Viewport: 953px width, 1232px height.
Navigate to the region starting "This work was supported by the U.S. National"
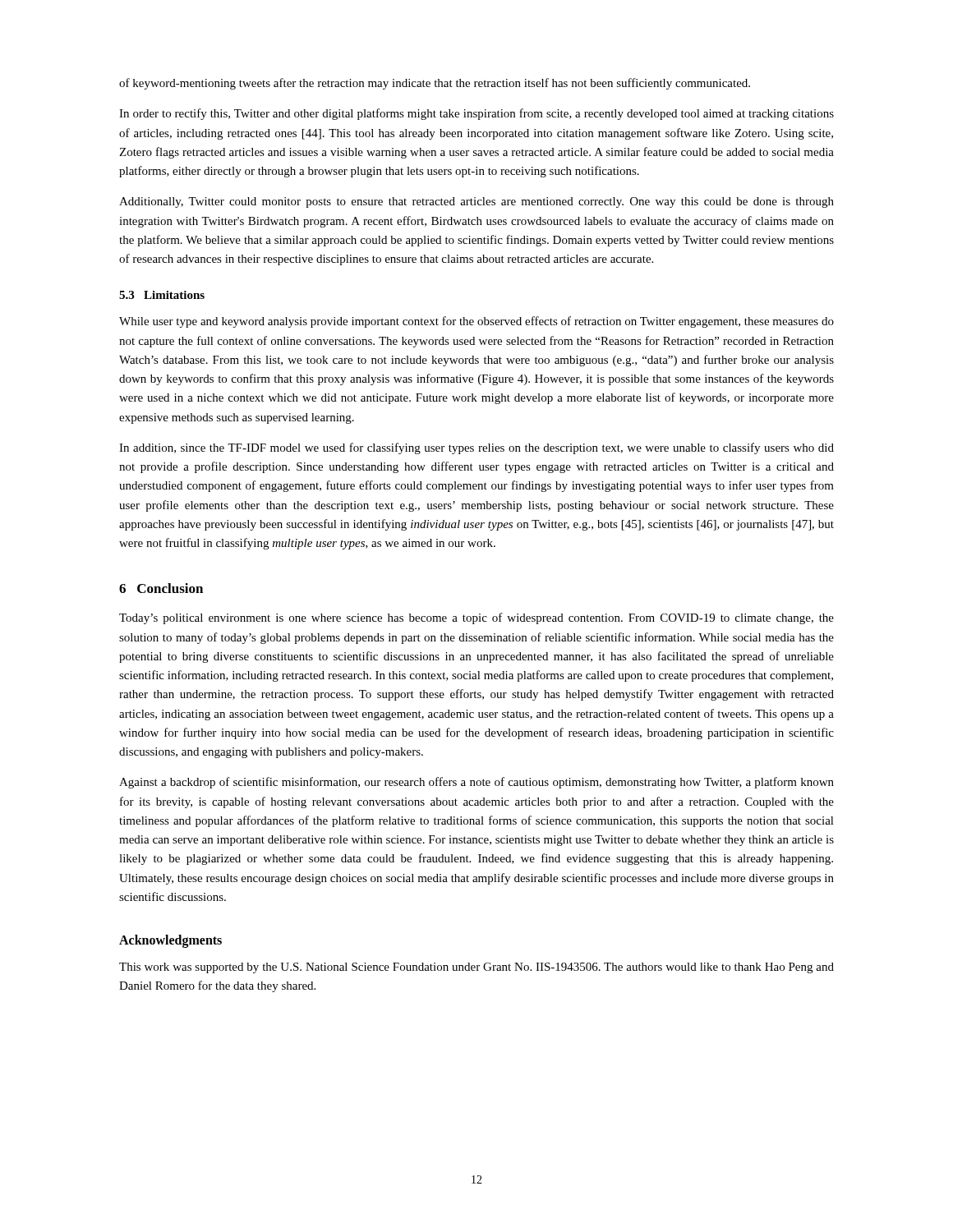[x=476, y=977]
